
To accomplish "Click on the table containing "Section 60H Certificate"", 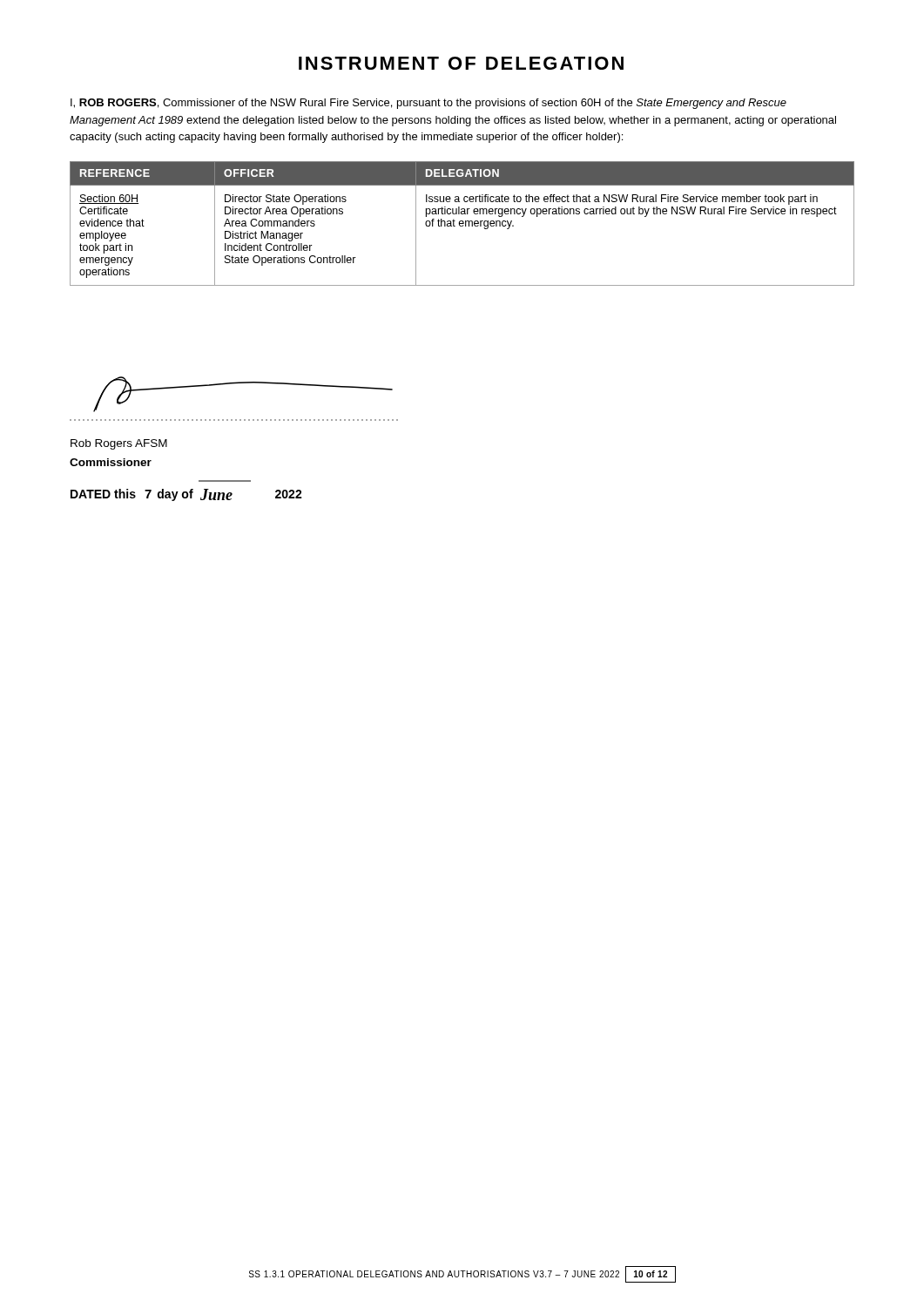I will pyautogui.click(x=462, y=223).
